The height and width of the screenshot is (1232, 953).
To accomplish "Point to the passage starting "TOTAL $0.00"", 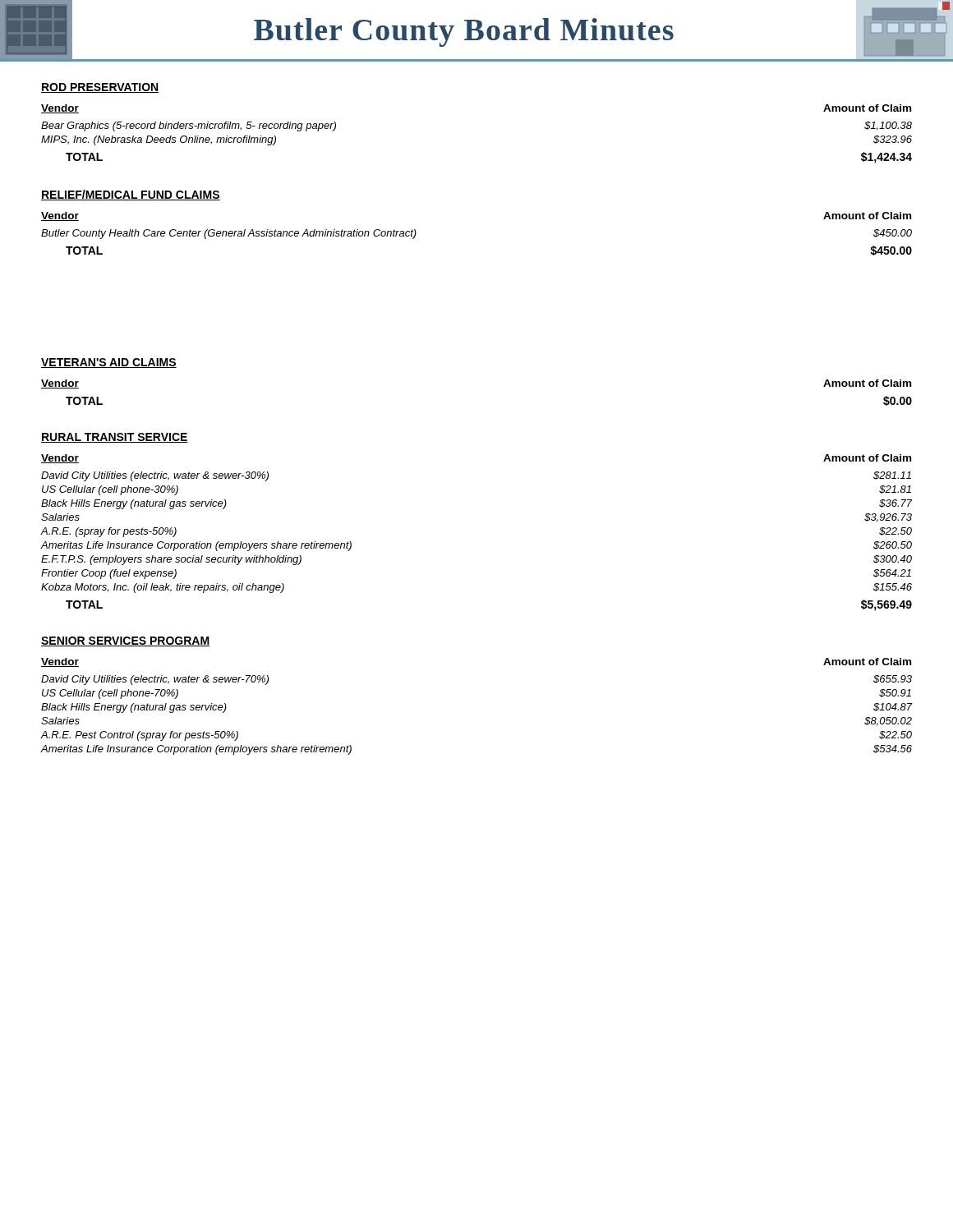I will [84, 400].
